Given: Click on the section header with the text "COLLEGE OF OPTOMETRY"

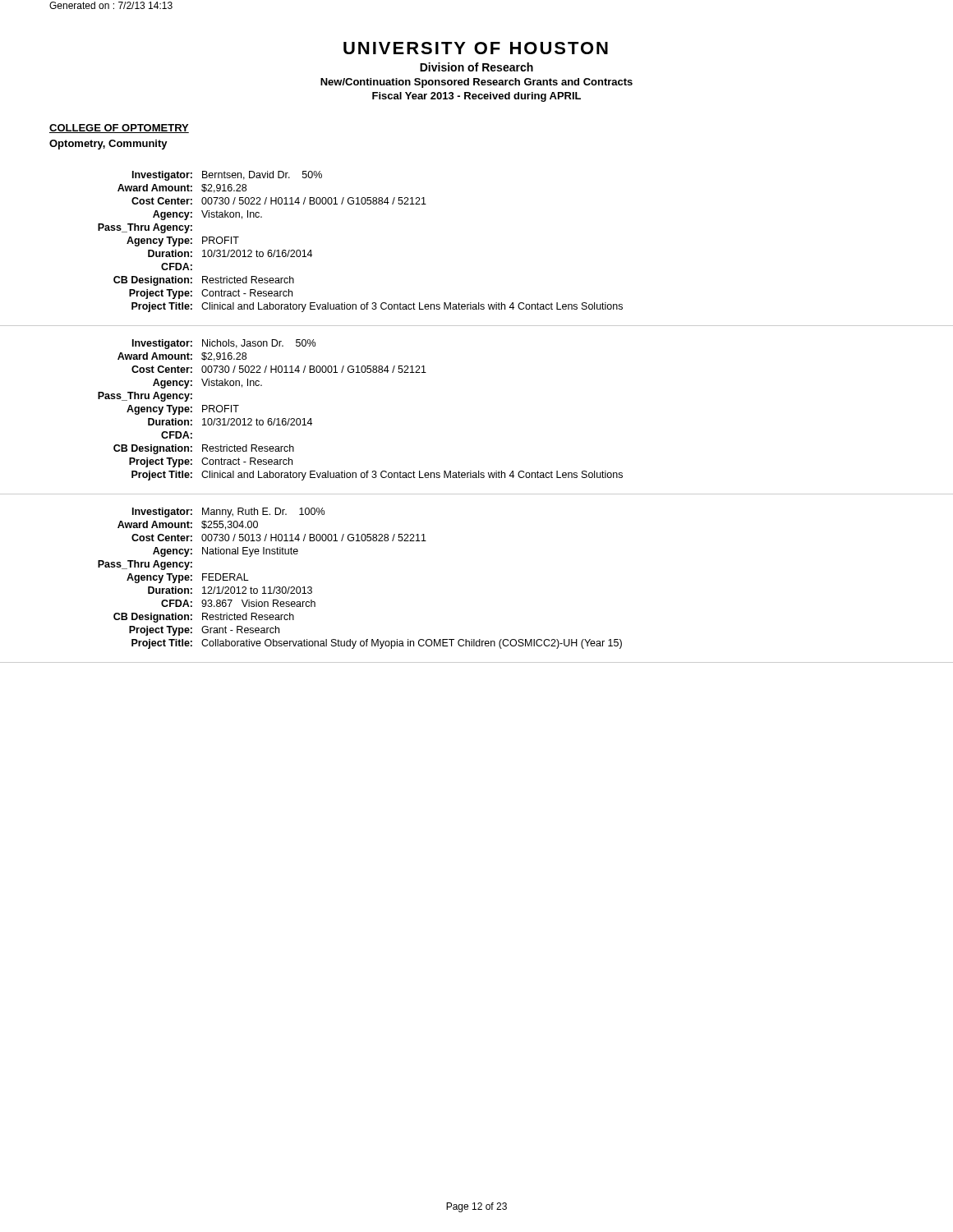Looking at the screenshot, I should pos(119,128).
